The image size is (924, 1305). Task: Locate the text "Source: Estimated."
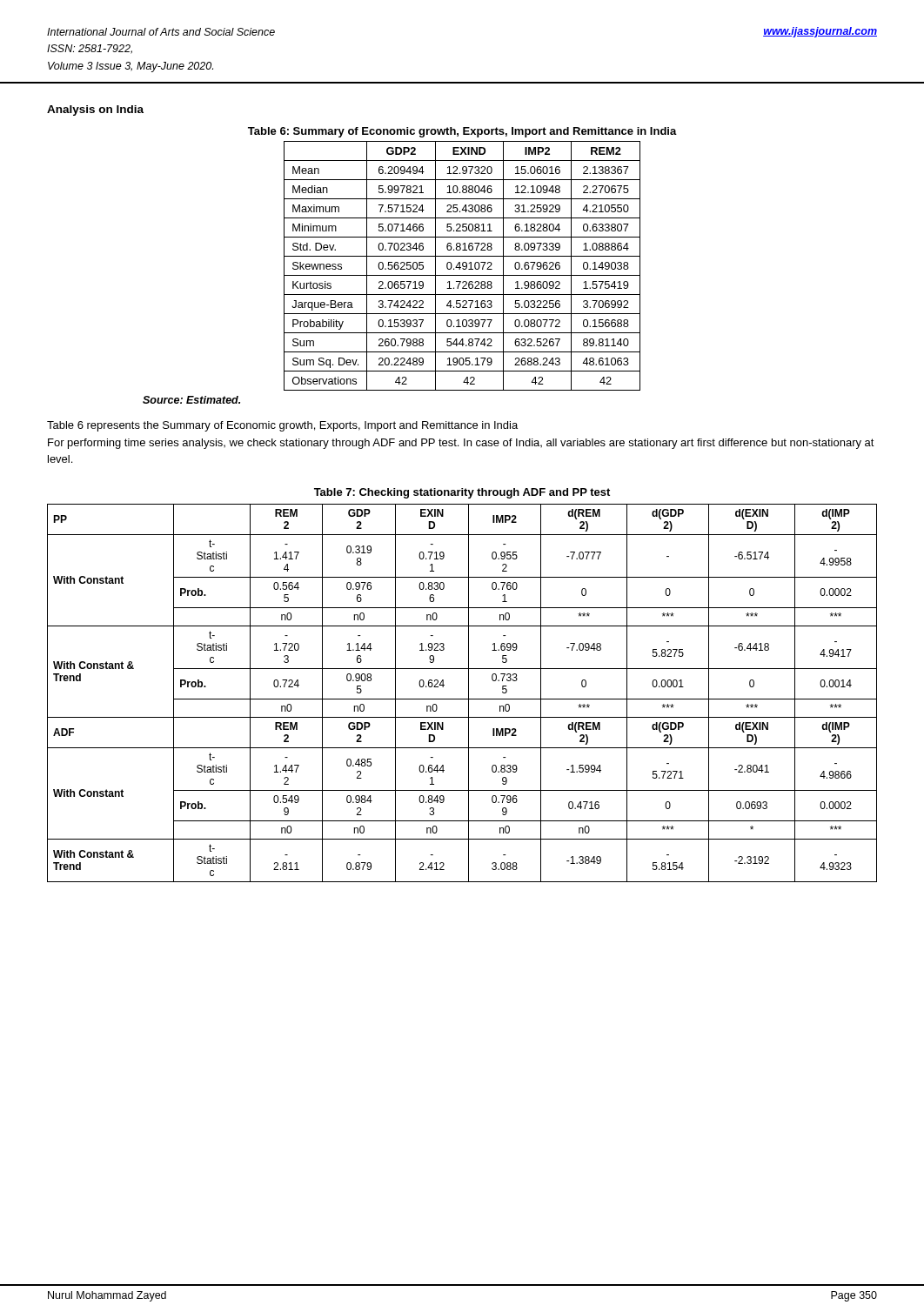click(192, 400)
